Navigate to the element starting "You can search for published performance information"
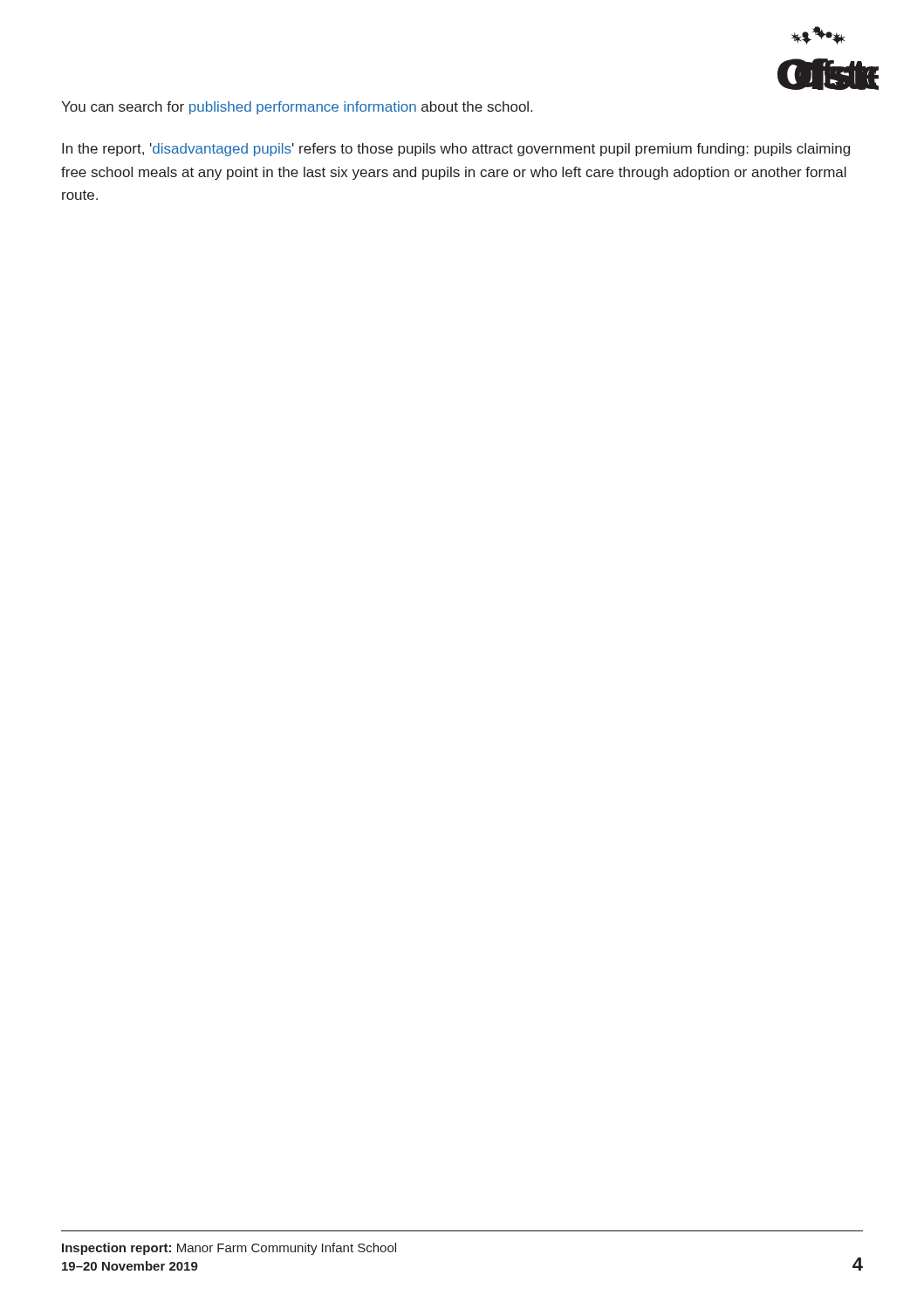Screen dimensions: 1309x924 click(x=297, y=107)
